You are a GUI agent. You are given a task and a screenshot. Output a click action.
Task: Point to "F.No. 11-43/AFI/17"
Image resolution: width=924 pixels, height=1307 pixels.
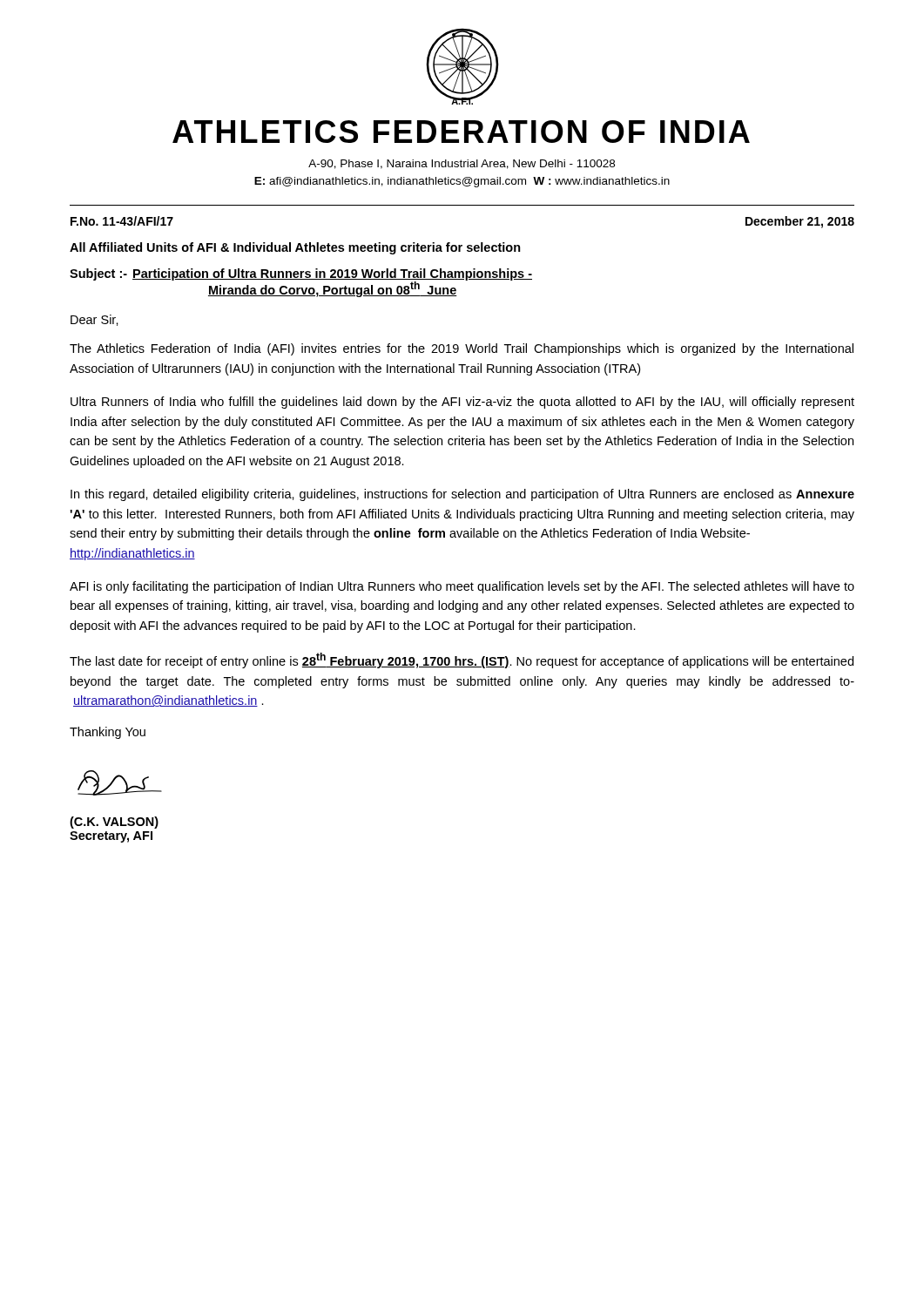(122, 221)
